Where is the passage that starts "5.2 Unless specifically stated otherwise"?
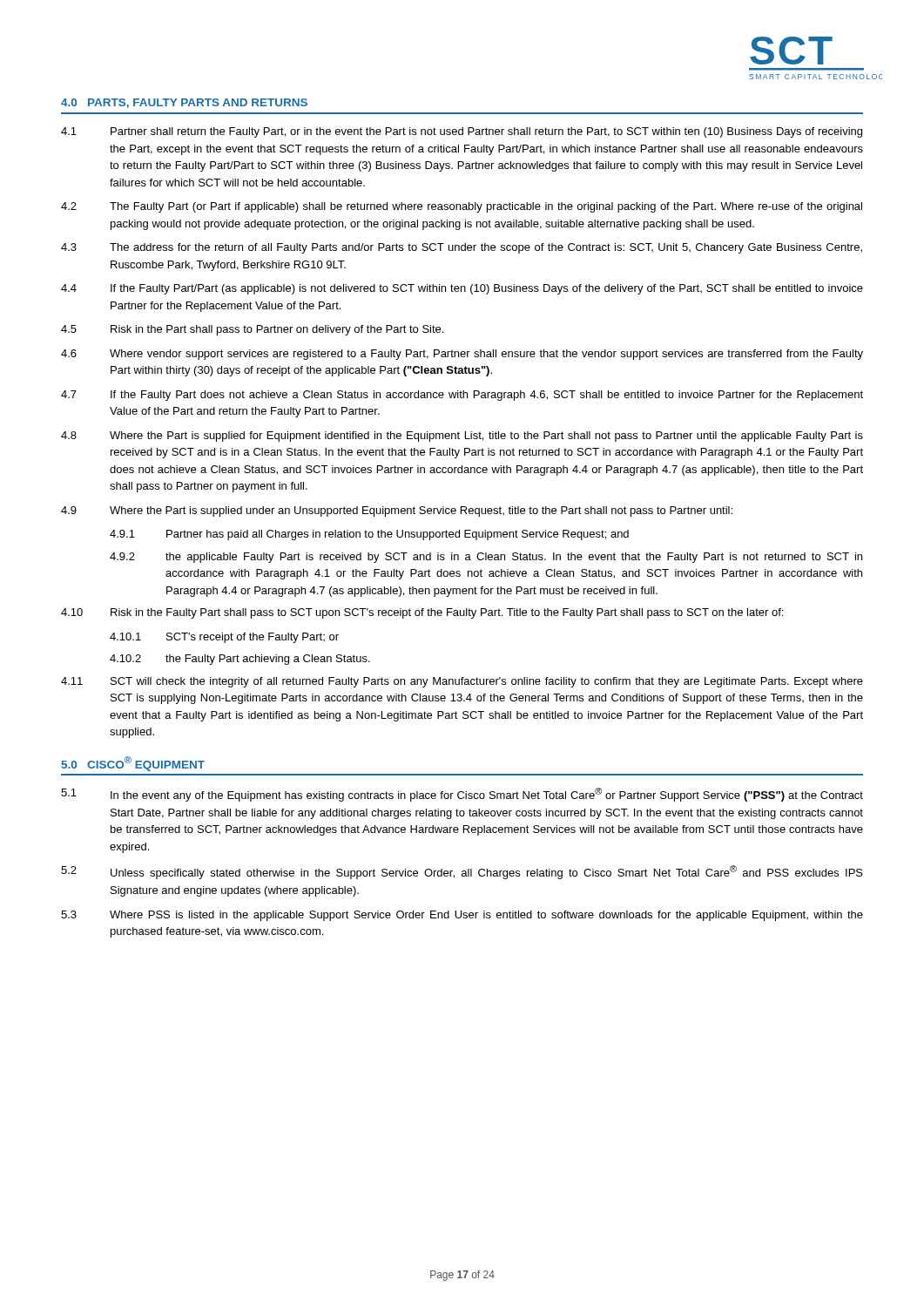Viewport: 924px width, 1307px height. pyautogui.click(x=462, y=881)
